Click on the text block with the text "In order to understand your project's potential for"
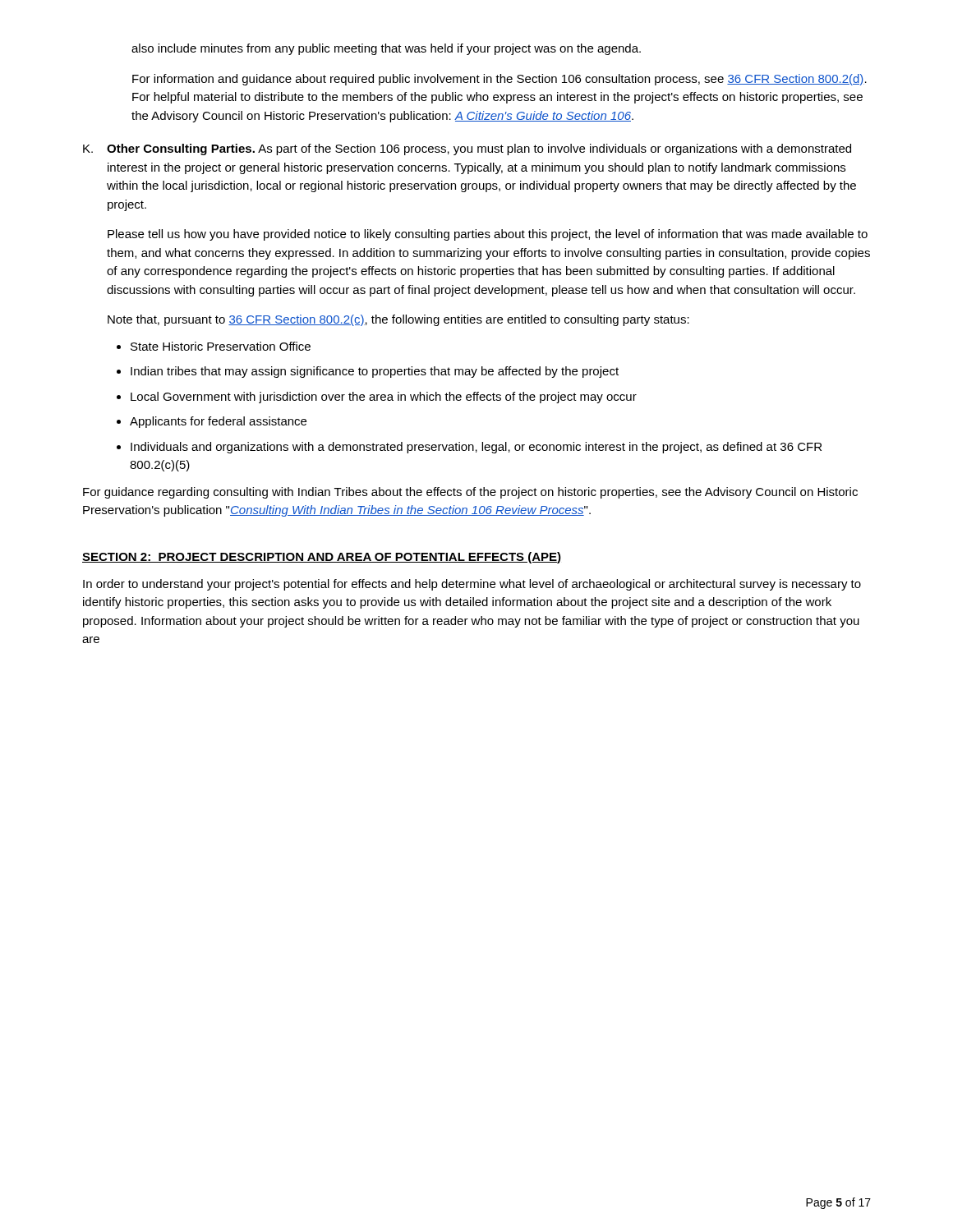This screenshot has height=1232, width=953. (x=472, y=611)
